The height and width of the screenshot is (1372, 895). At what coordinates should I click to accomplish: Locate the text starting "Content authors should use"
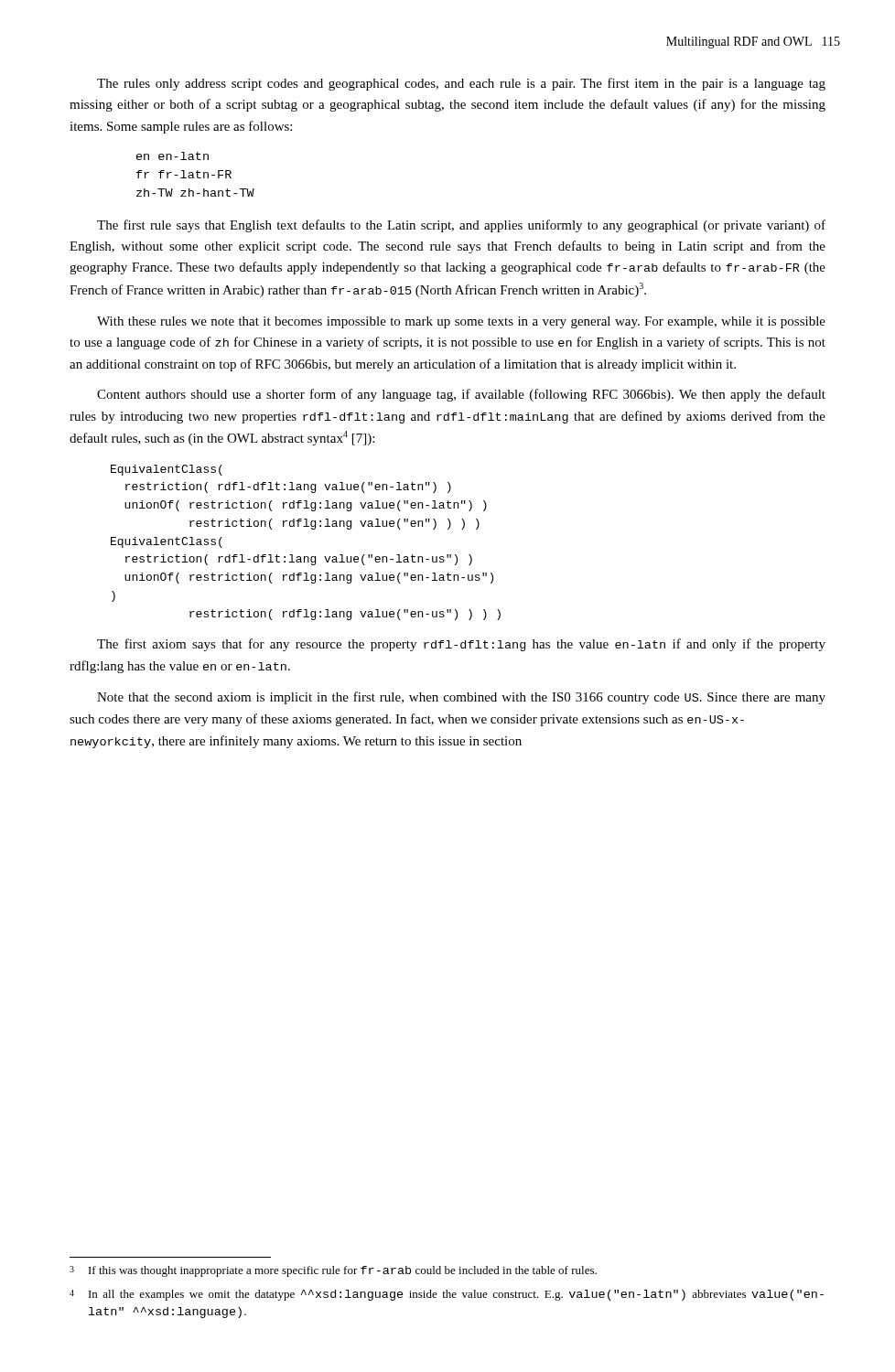click(x=448, y=417)
